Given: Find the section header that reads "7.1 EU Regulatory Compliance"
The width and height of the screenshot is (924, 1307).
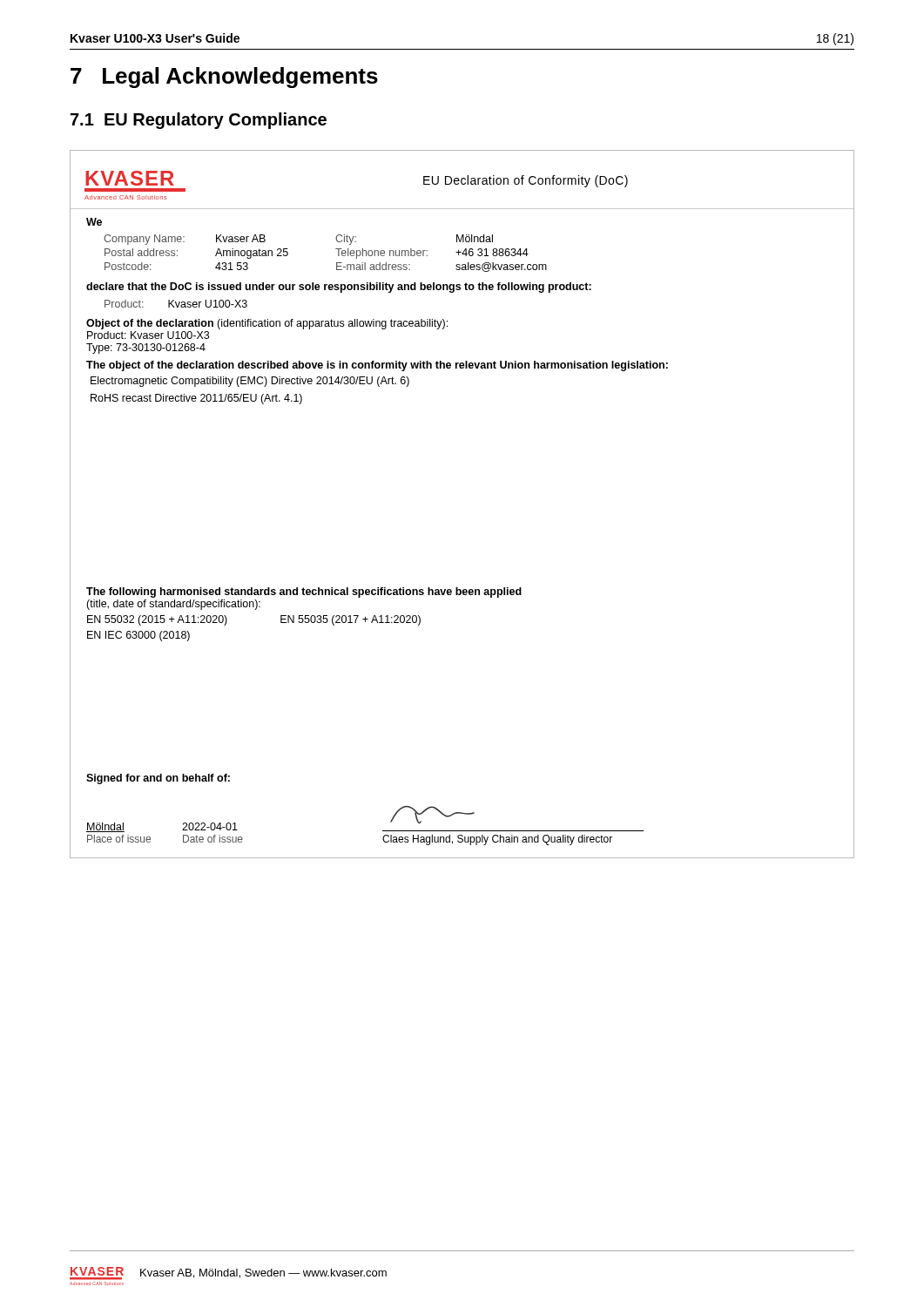Looking at the screenshot, I should click(x=198, y=119).
